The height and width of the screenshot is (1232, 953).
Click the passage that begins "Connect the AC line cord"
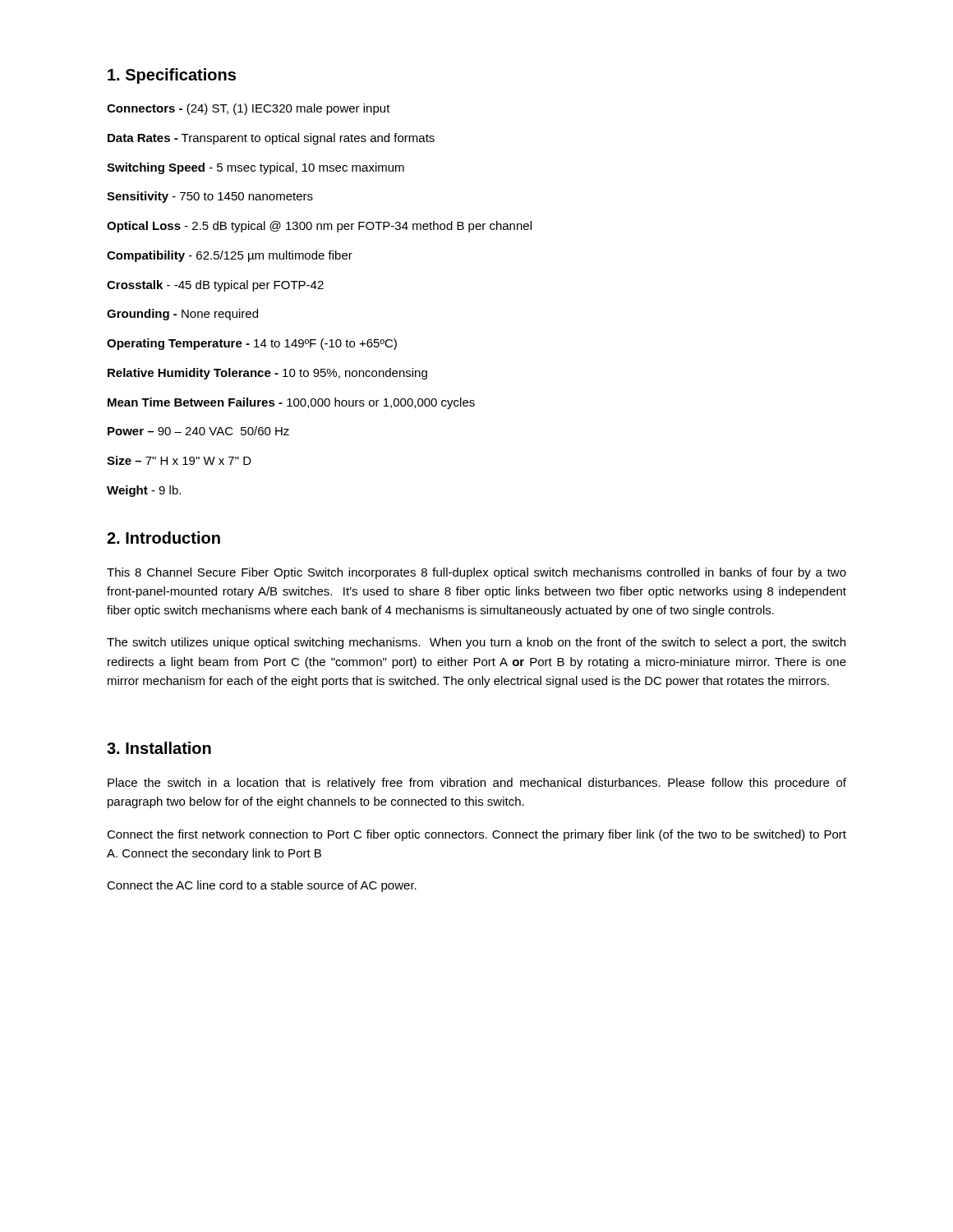tap(262, 885)
